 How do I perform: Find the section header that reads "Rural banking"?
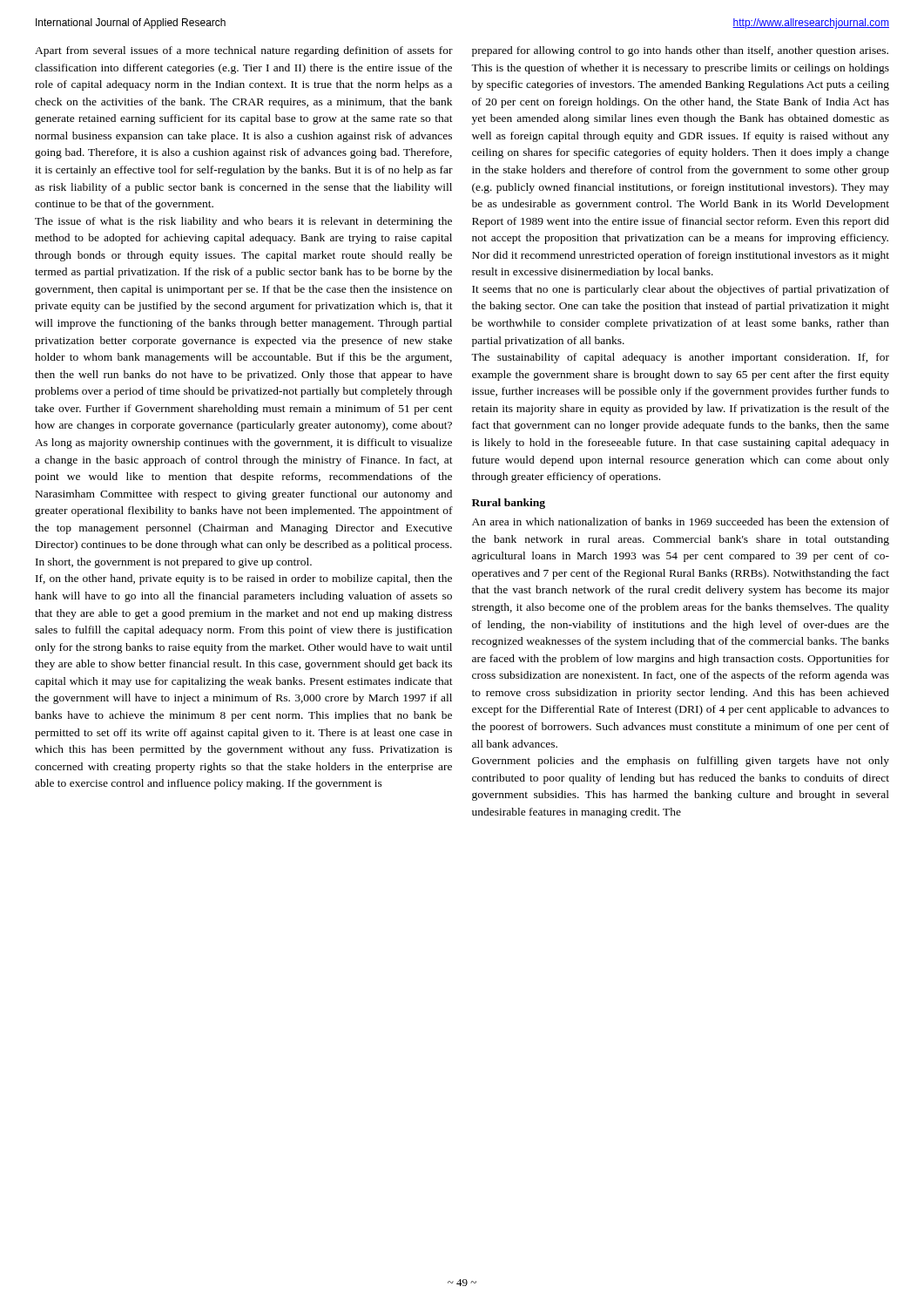click(x=508, y=502)
